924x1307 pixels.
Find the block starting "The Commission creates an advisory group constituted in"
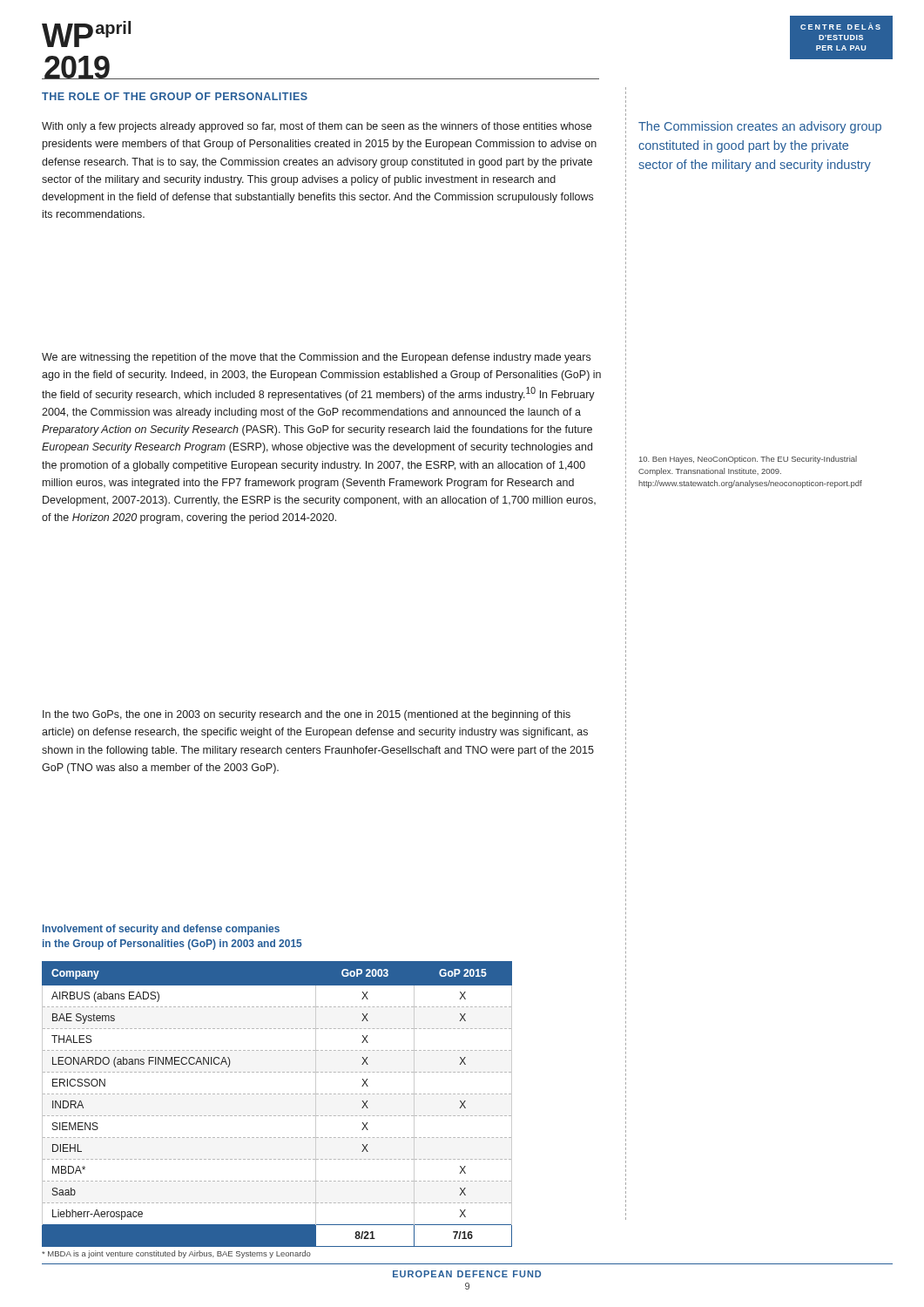coord(760,145)
